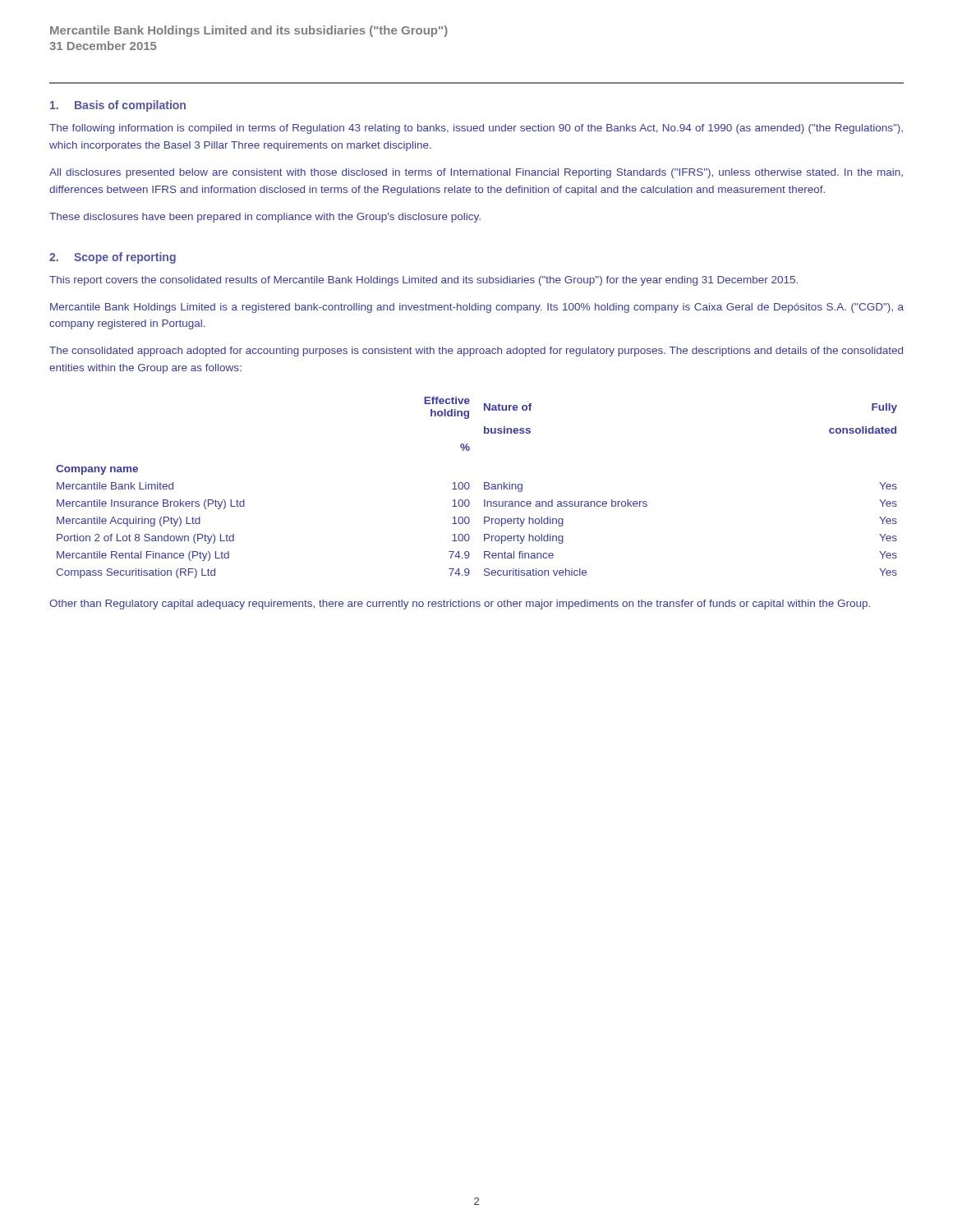This screenshot has width=953, height=1232.
Task: Point to the block beginning "This report covers"
Action: [x=424, y=279]
